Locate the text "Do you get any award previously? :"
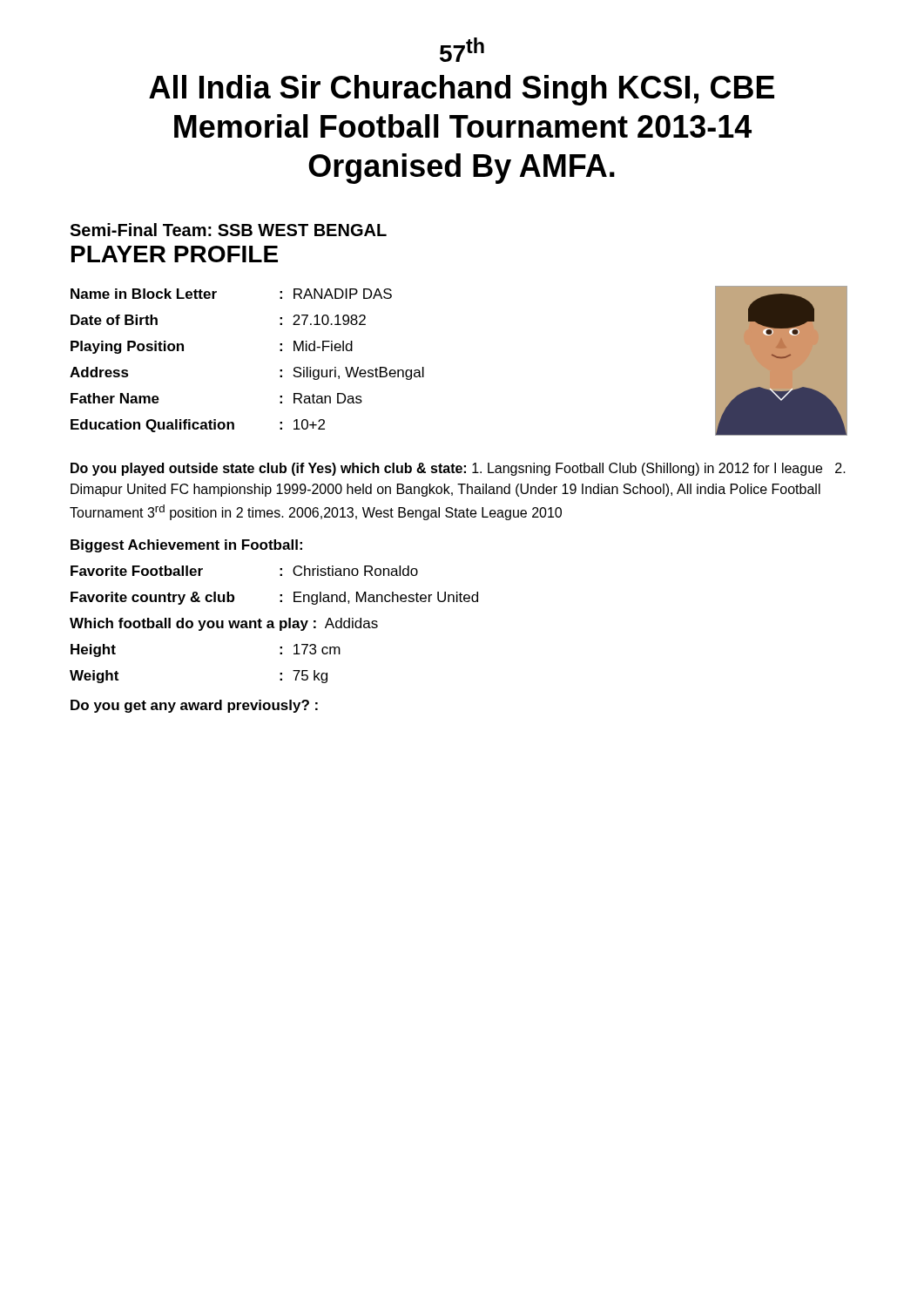The height and width of the screenshot is (1307, 924). click(194, 705)
